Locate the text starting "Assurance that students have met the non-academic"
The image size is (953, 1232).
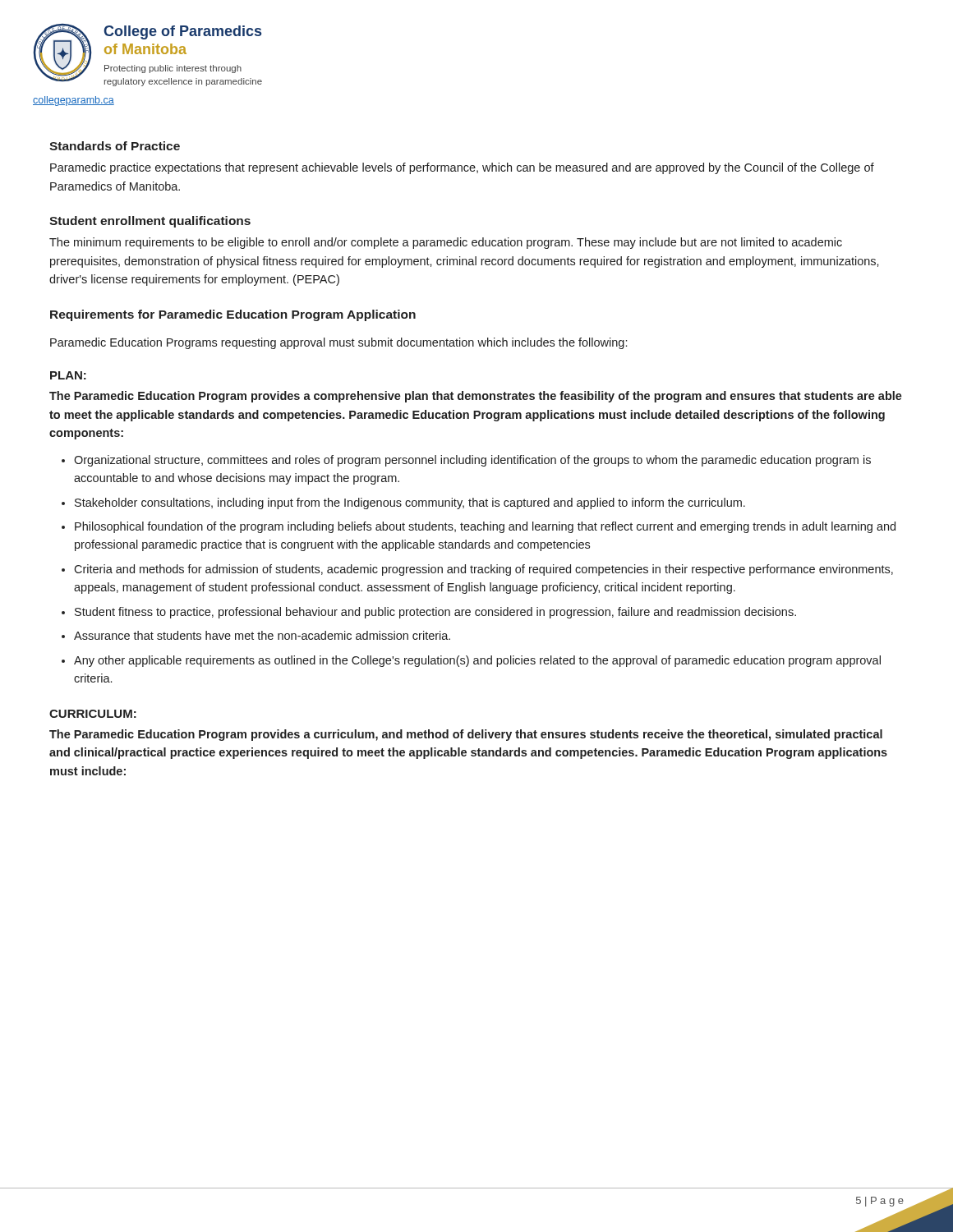click(263, 636)
